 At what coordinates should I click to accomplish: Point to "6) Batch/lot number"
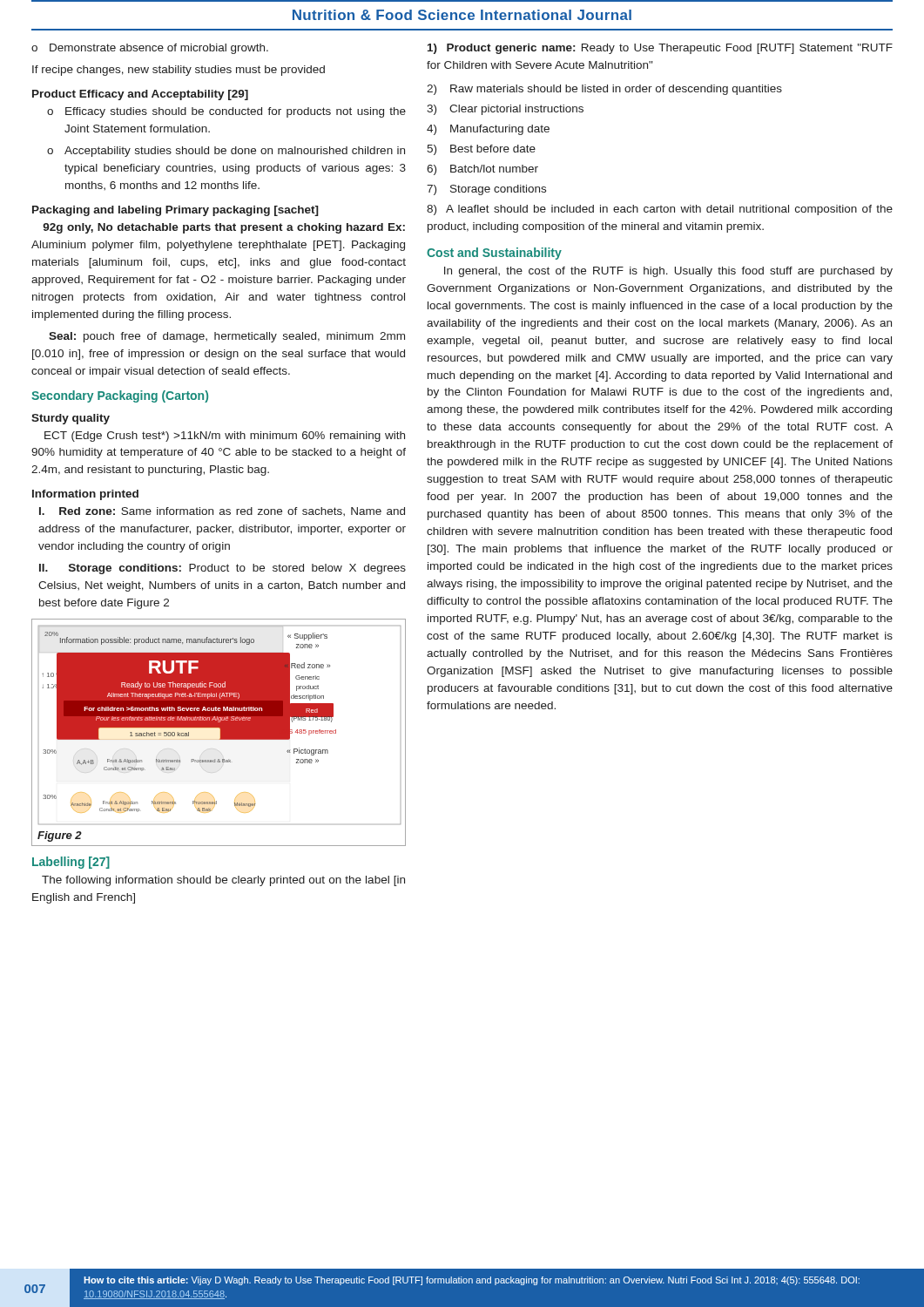tap(482, 169)
